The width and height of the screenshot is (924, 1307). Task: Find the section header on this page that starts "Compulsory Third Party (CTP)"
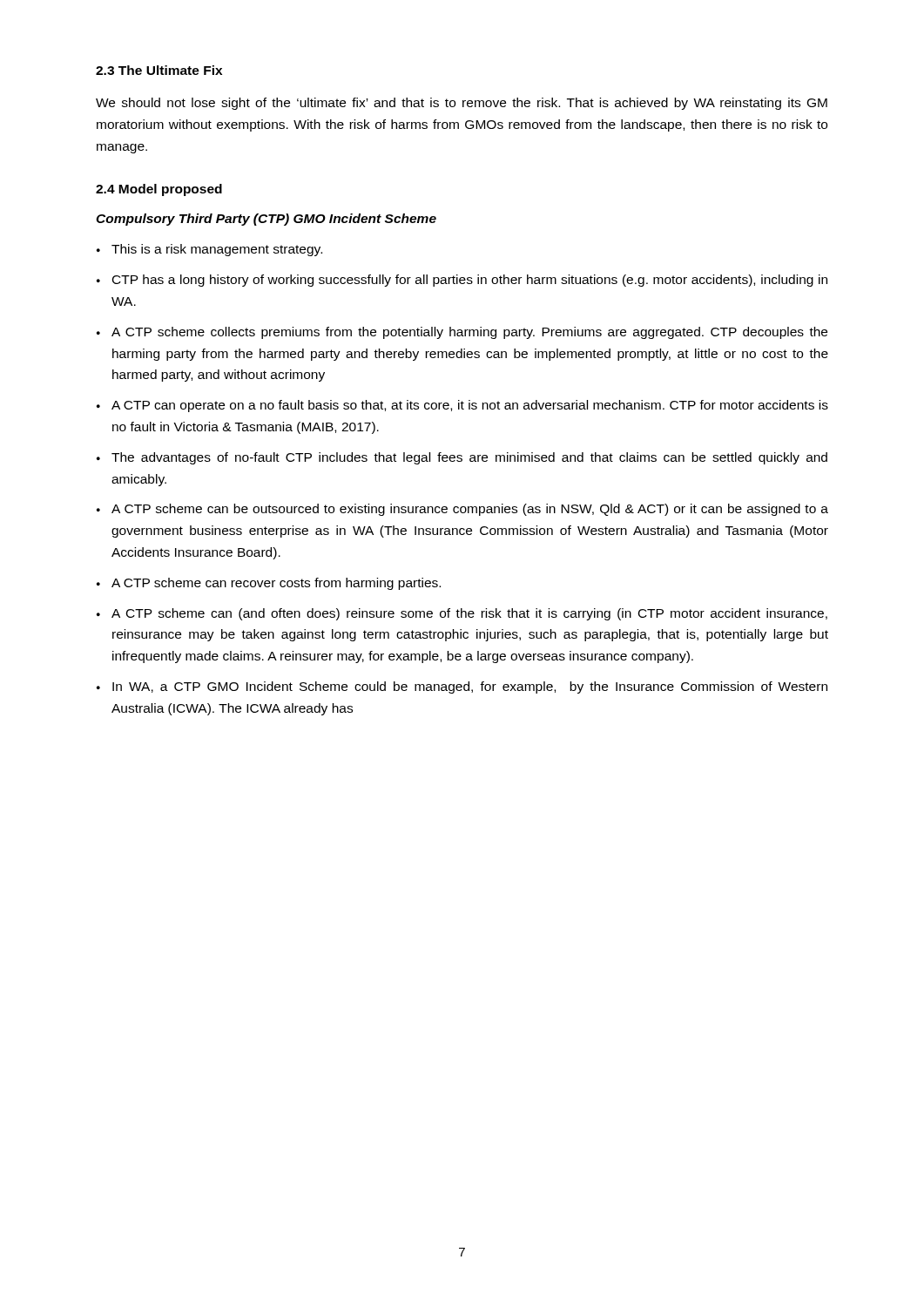point(266,219)
